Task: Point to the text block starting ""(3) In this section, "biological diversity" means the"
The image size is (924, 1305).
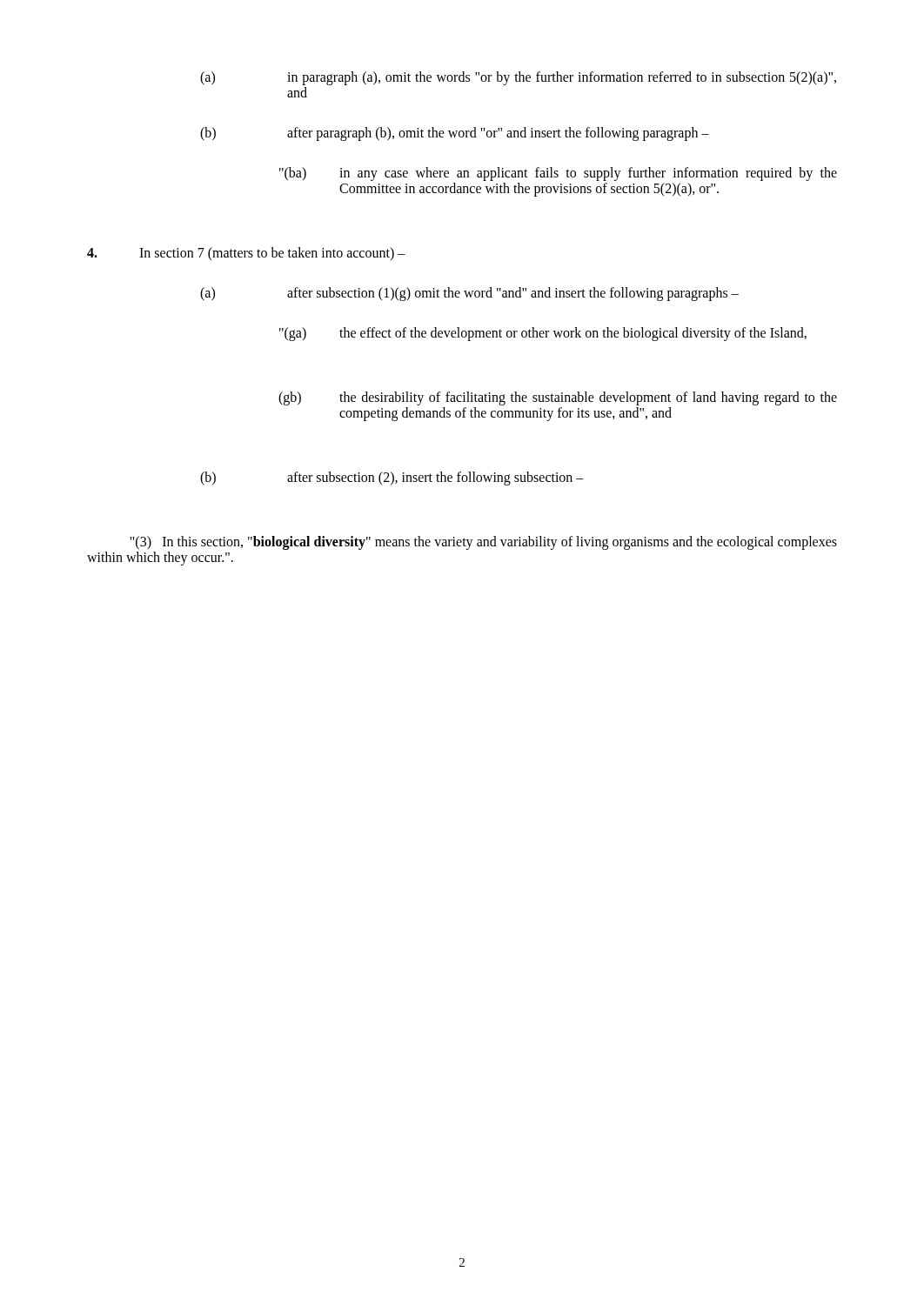Action: click(462, 549)
